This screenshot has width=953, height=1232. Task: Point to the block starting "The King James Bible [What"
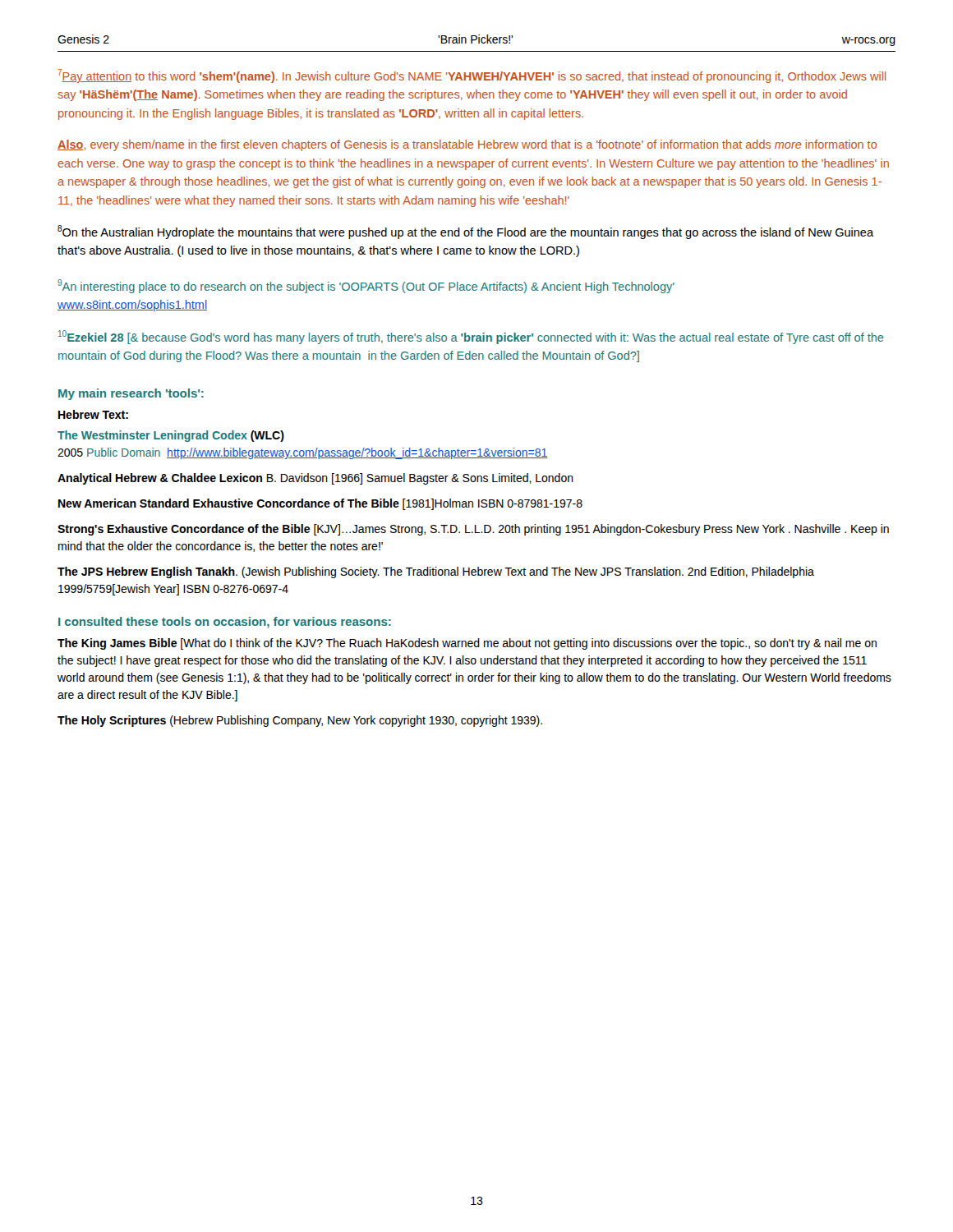tap(474, 669)
